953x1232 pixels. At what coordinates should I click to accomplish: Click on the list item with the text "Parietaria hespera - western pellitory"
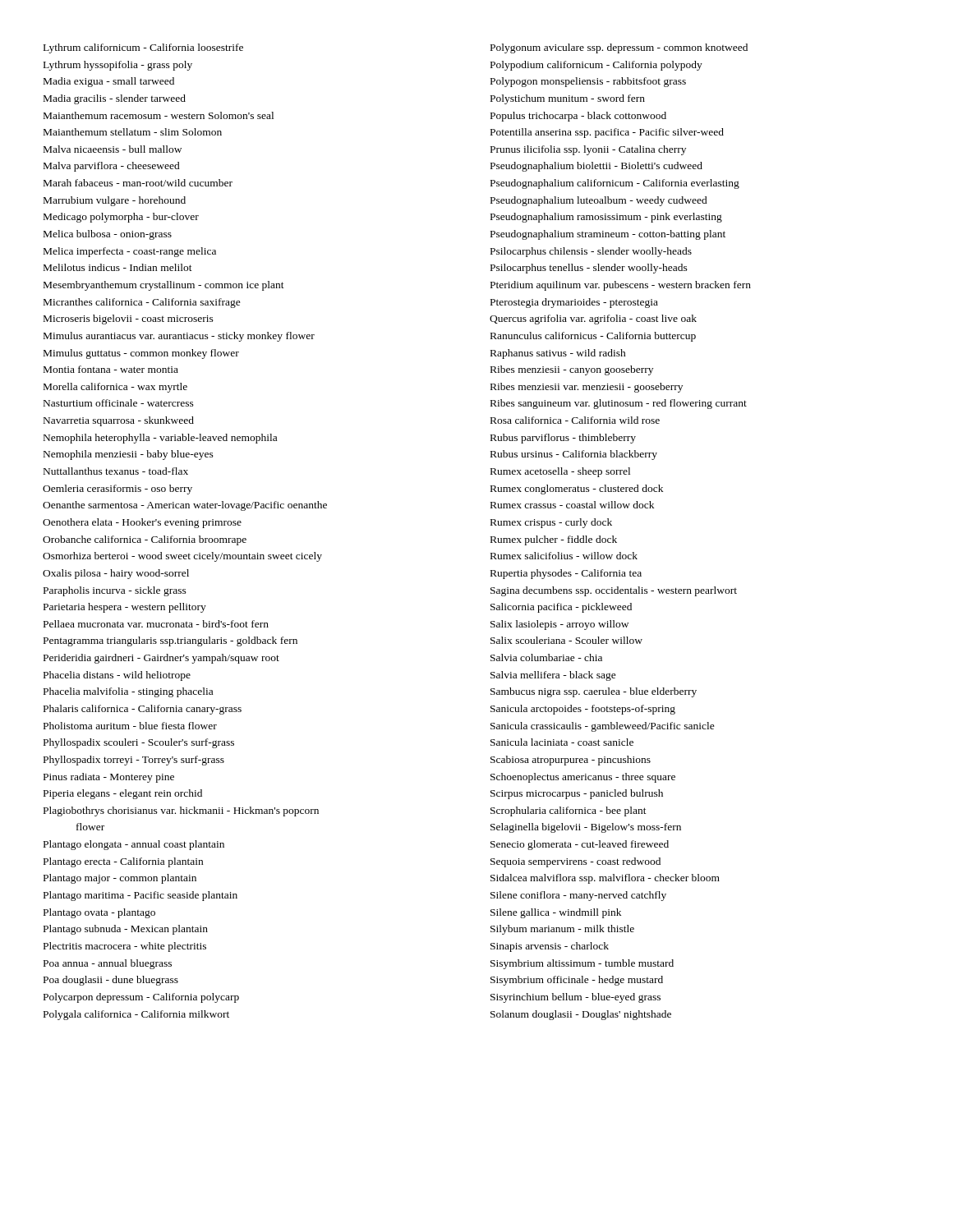(125, 608)
